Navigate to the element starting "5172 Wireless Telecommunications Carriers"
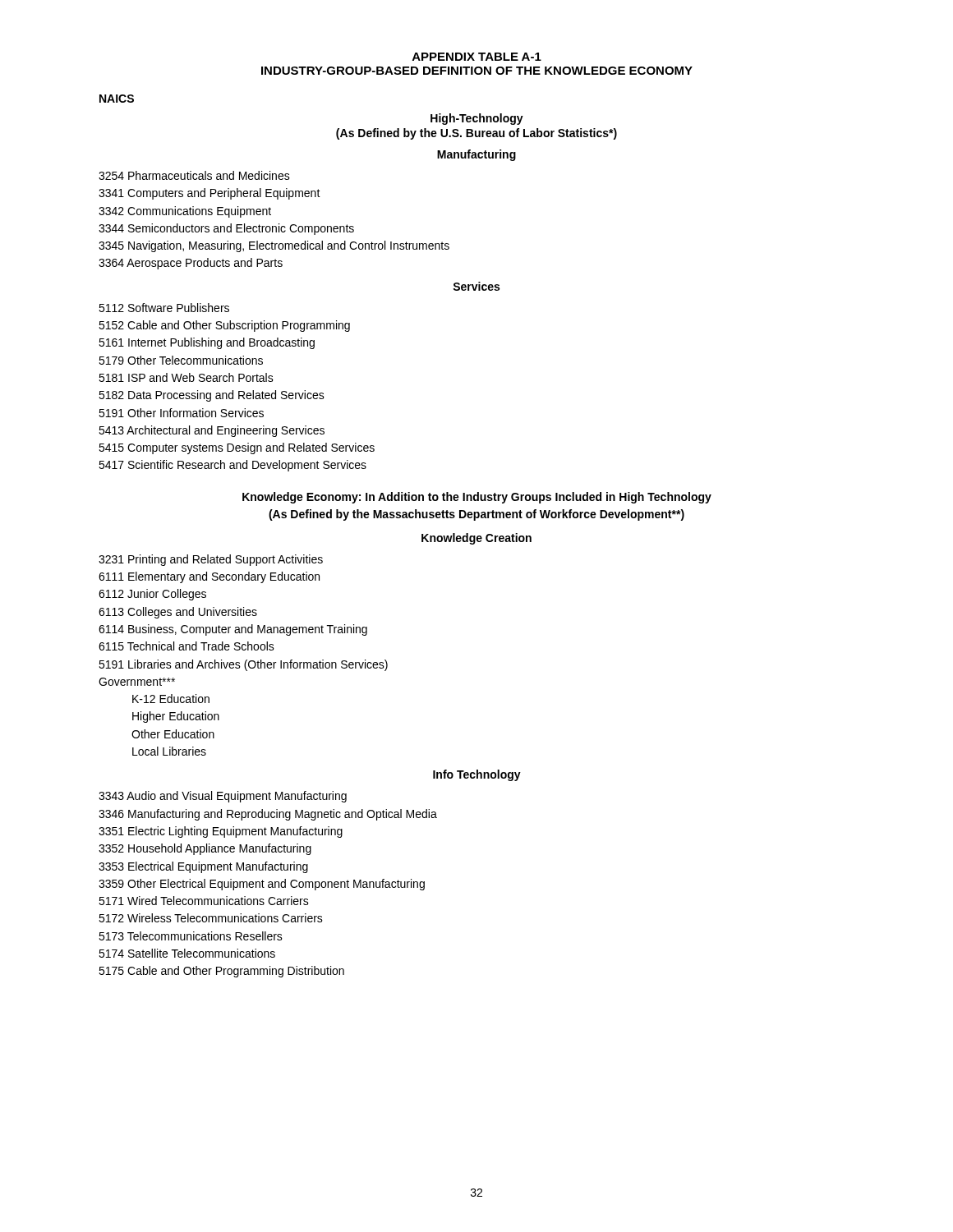This screenshot has width=953, height=1232. point(211,919)
